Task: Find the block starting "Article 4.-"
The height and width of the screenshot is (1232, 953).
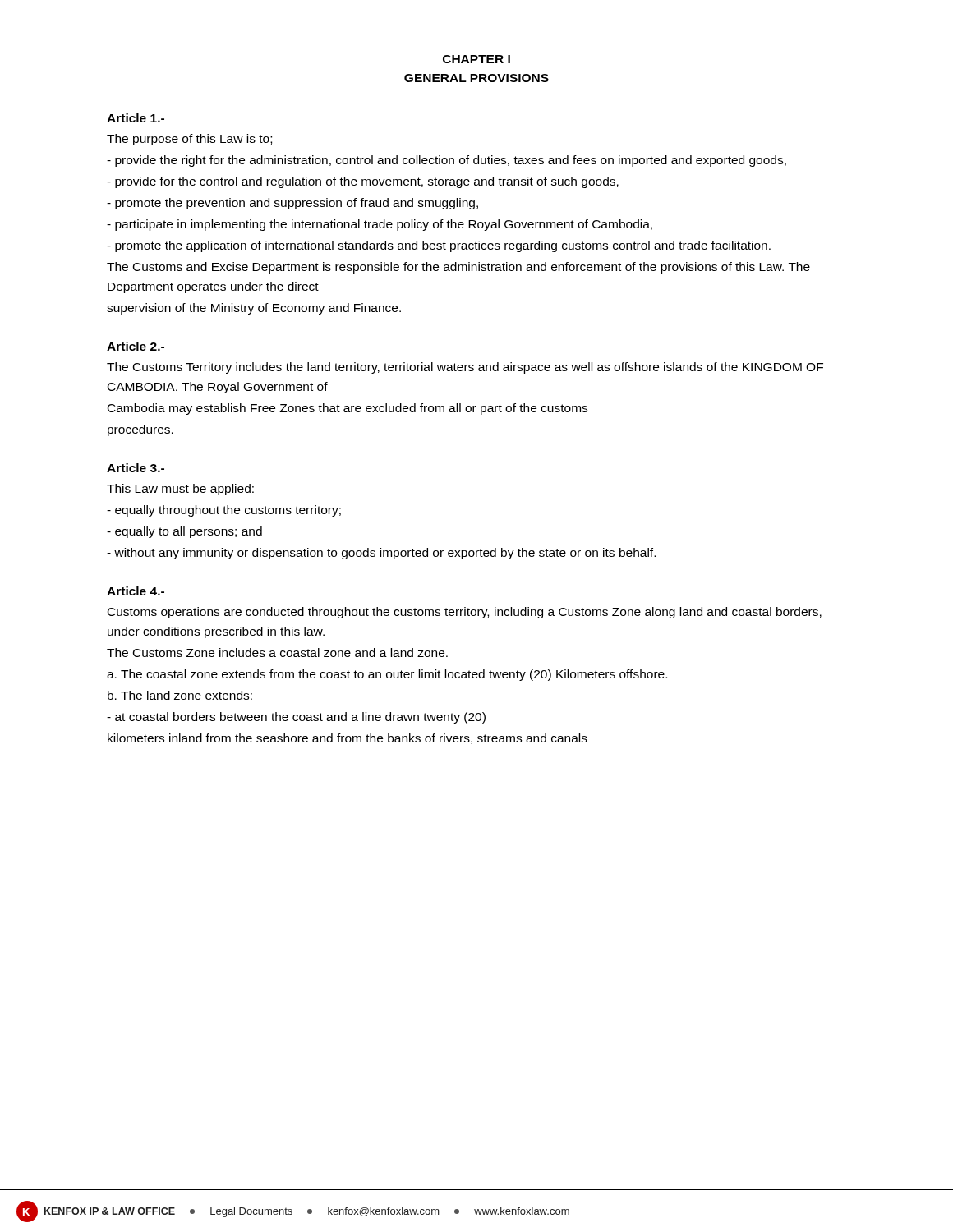Action: [x=136, y=591]
